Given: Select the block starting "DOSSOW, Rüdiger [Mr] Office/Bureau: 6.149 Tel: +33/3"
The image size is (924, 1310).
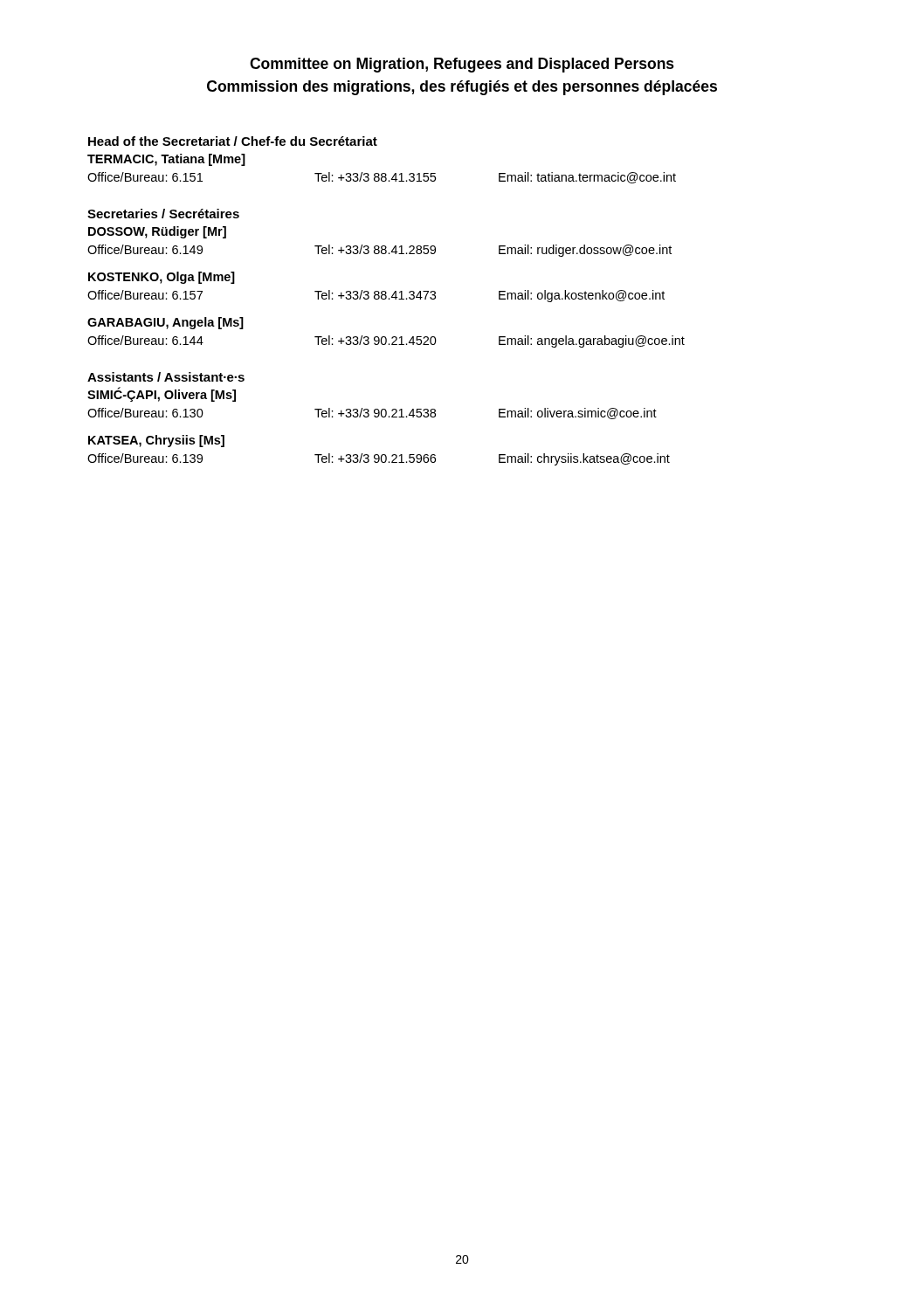Looking at the screenshot, I should 157,232.
